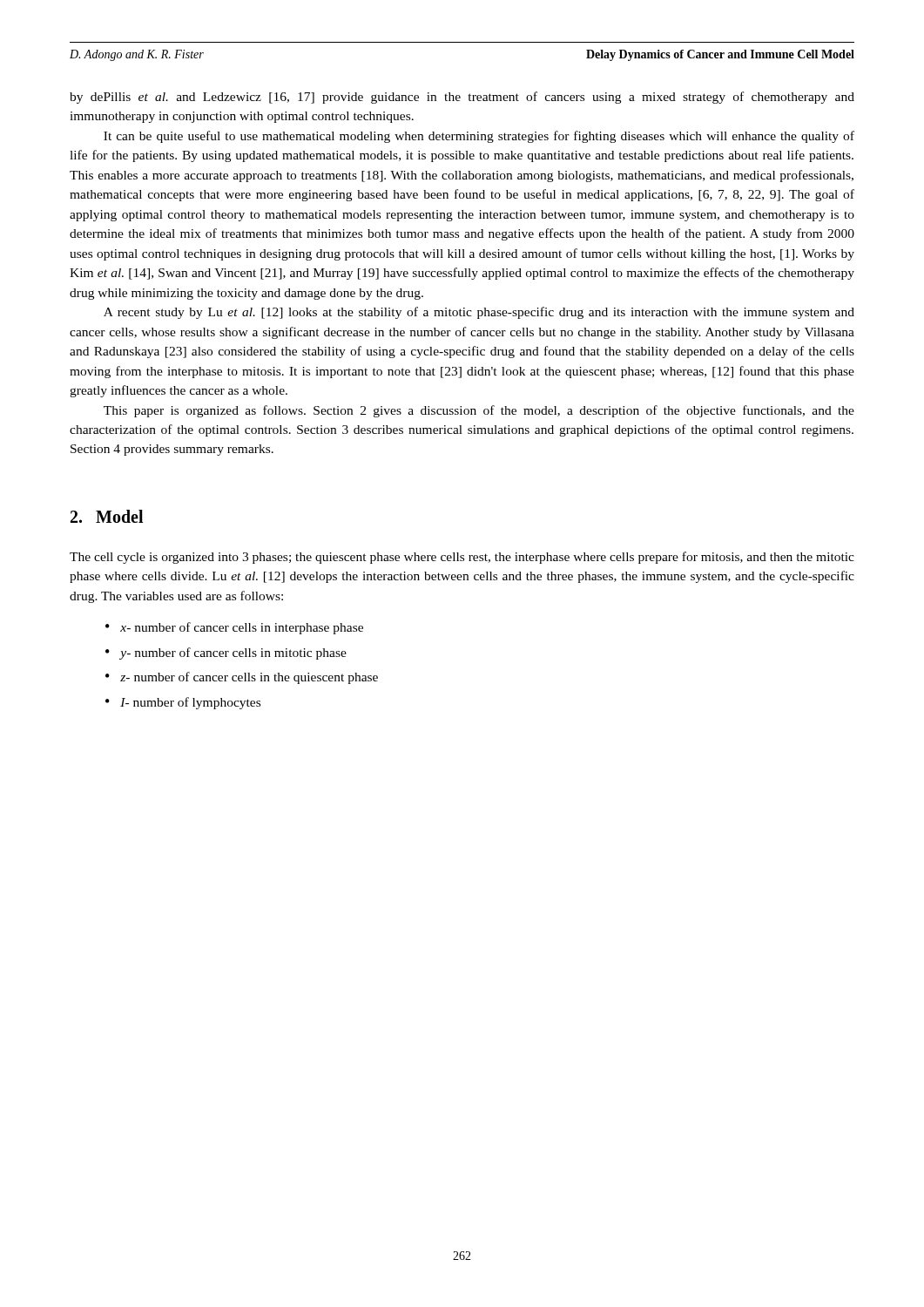Point to the block beginning "The cell cycle is"
The image size is (924, 1307).
[x=462, y=576]
